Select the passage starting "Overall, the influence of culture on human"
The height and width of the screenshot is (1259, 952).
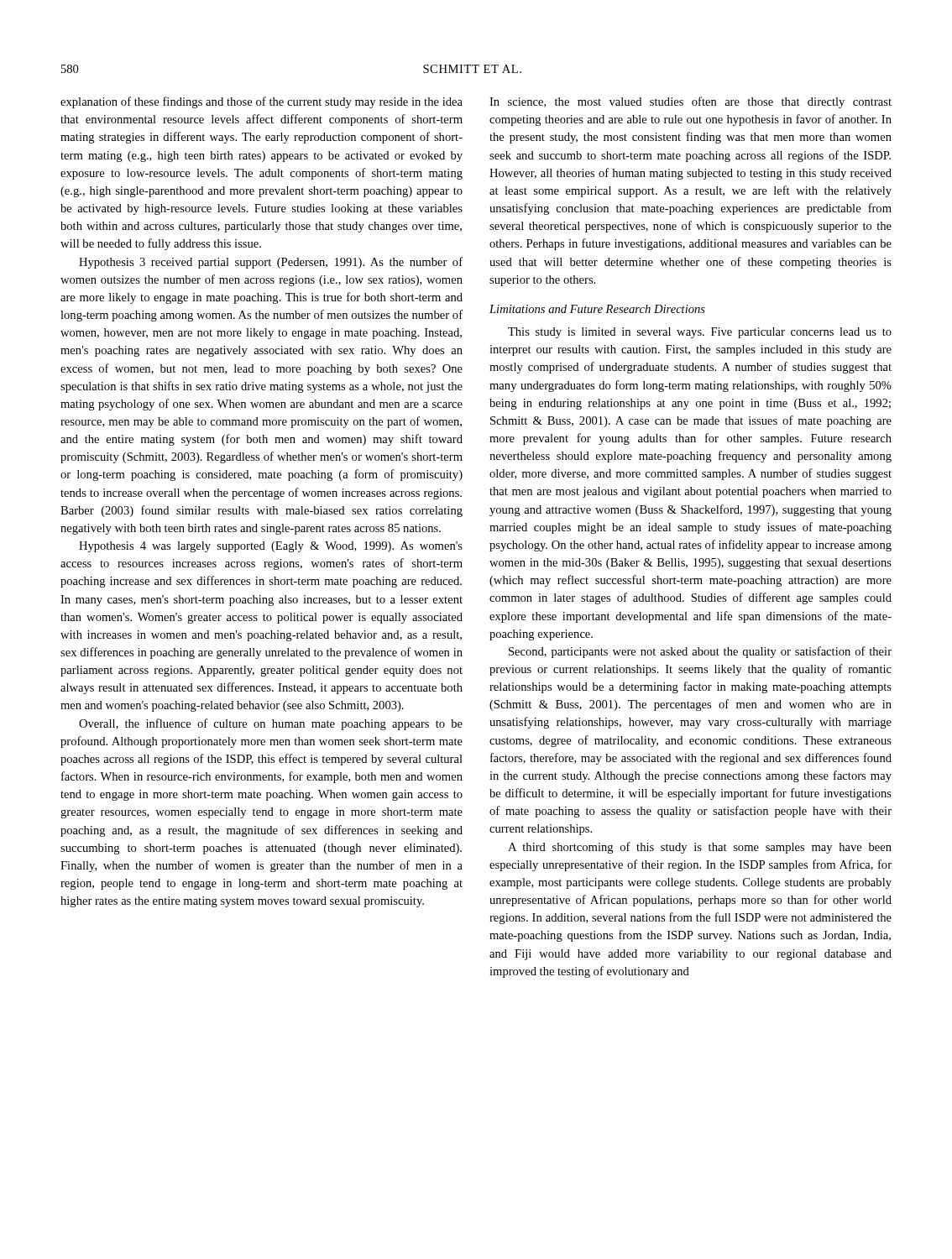click(262, 812)
